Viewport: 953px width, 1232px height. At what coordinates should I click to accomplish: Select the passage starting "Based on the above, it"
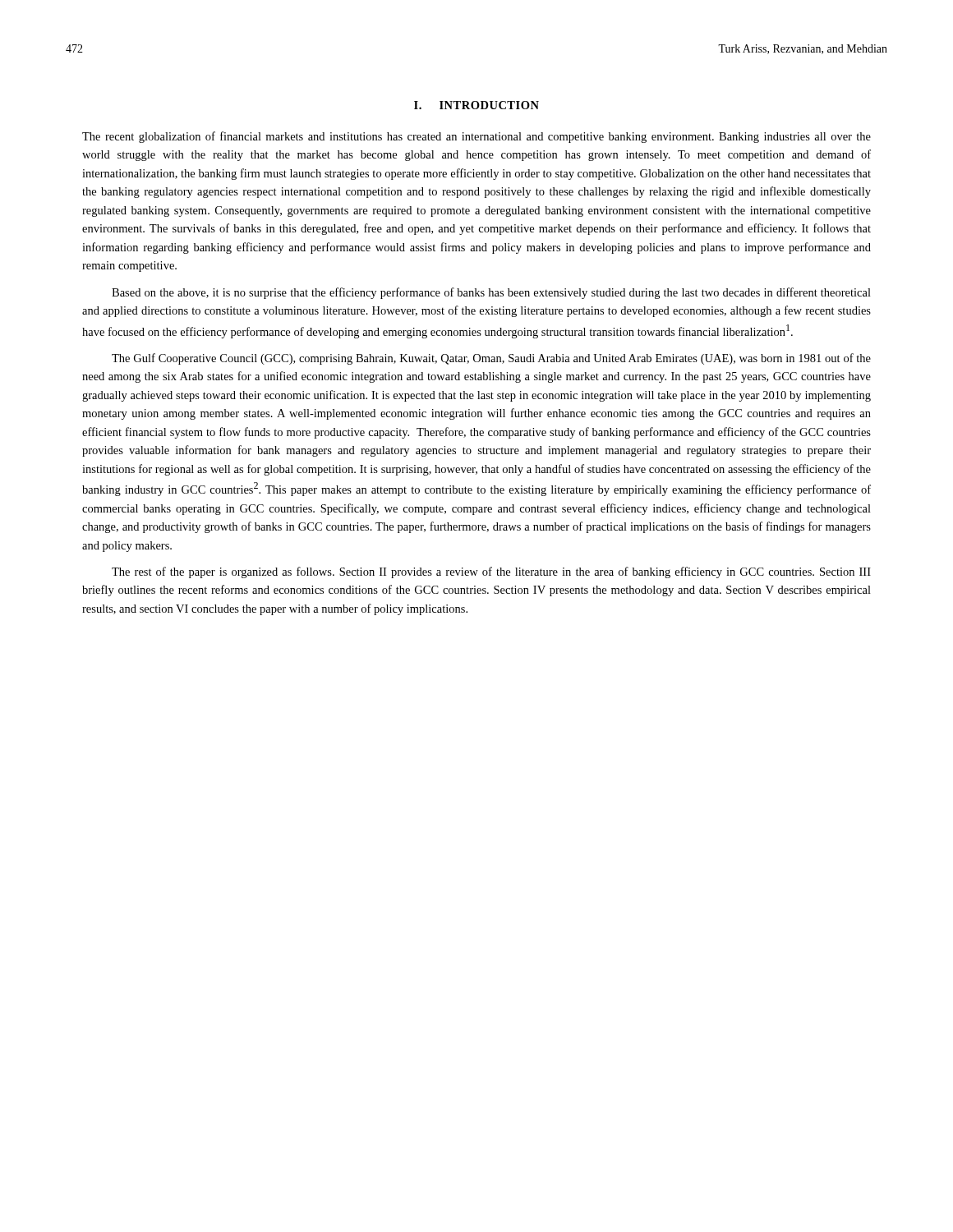pyautogui.click(x=476, y=312)
